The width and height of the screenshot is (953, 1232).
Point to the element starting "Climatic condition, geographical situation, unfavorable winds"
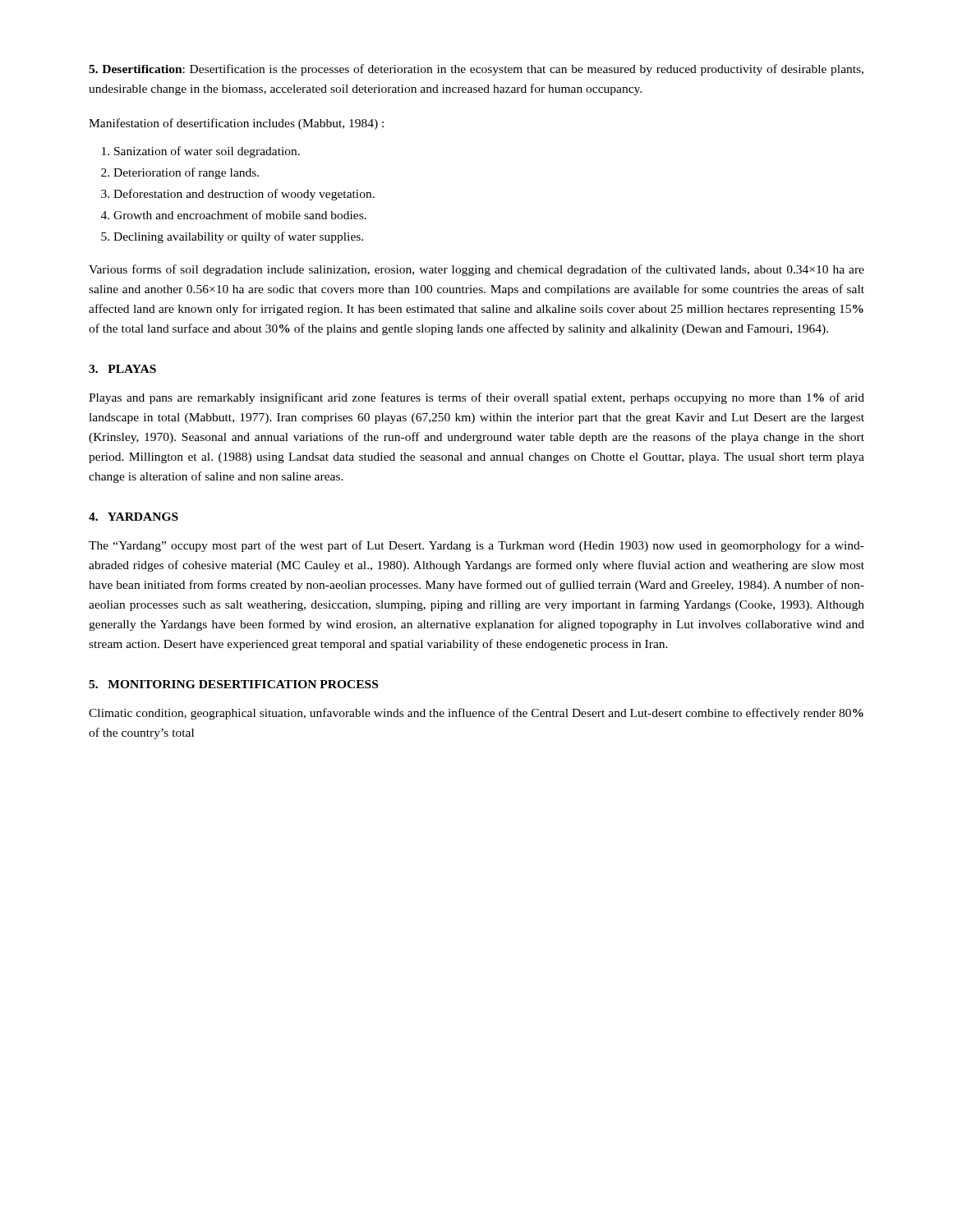pyautogui.click(x=476, y=723)
